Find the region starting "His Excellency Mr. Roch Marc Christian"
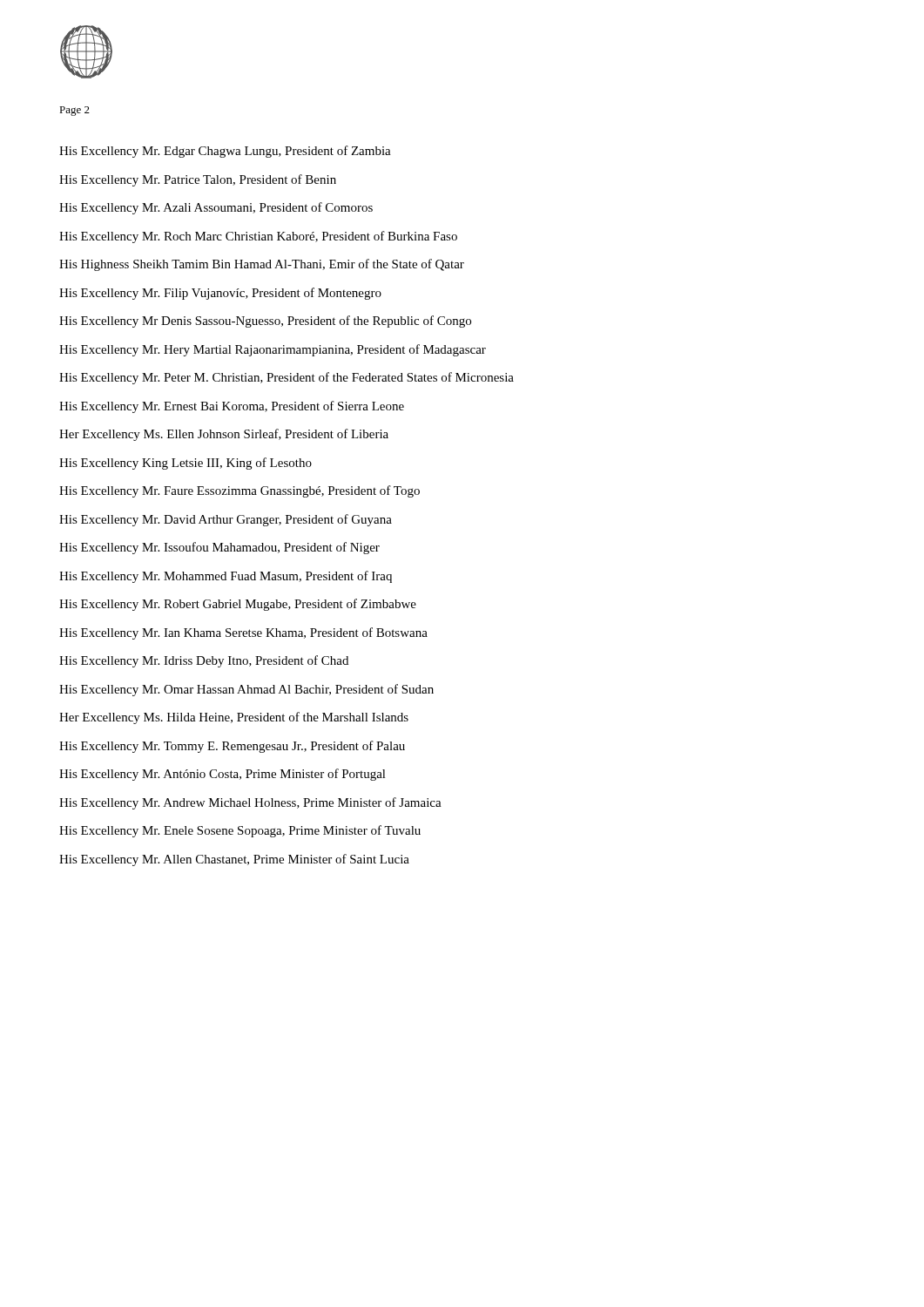924x1307 pixels. pyautogui.click(x=258, y=236)
